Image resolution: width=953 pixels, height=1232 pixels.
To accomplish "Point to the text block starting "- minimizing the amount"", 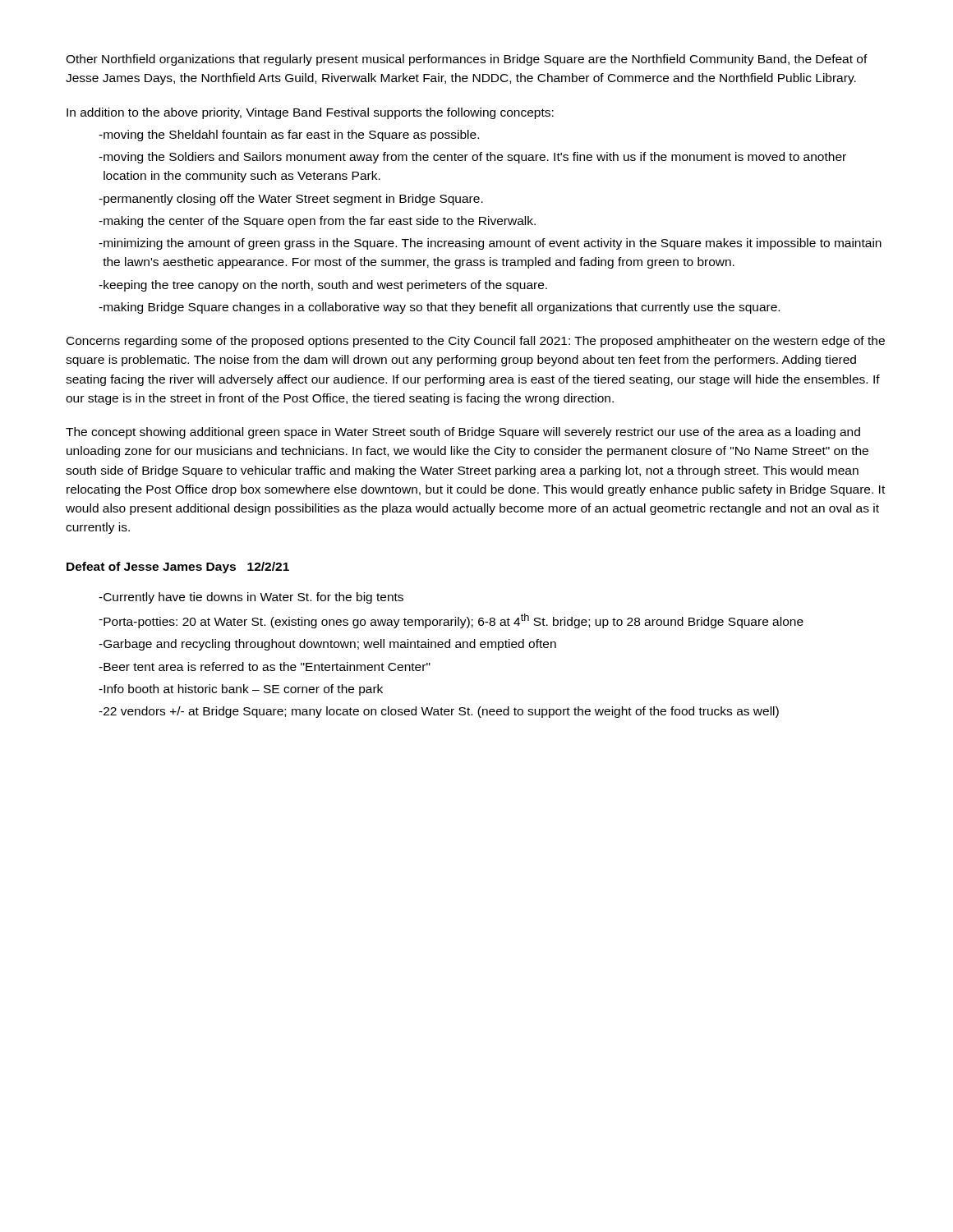I will pyautogui.click(x=476, y=252).
